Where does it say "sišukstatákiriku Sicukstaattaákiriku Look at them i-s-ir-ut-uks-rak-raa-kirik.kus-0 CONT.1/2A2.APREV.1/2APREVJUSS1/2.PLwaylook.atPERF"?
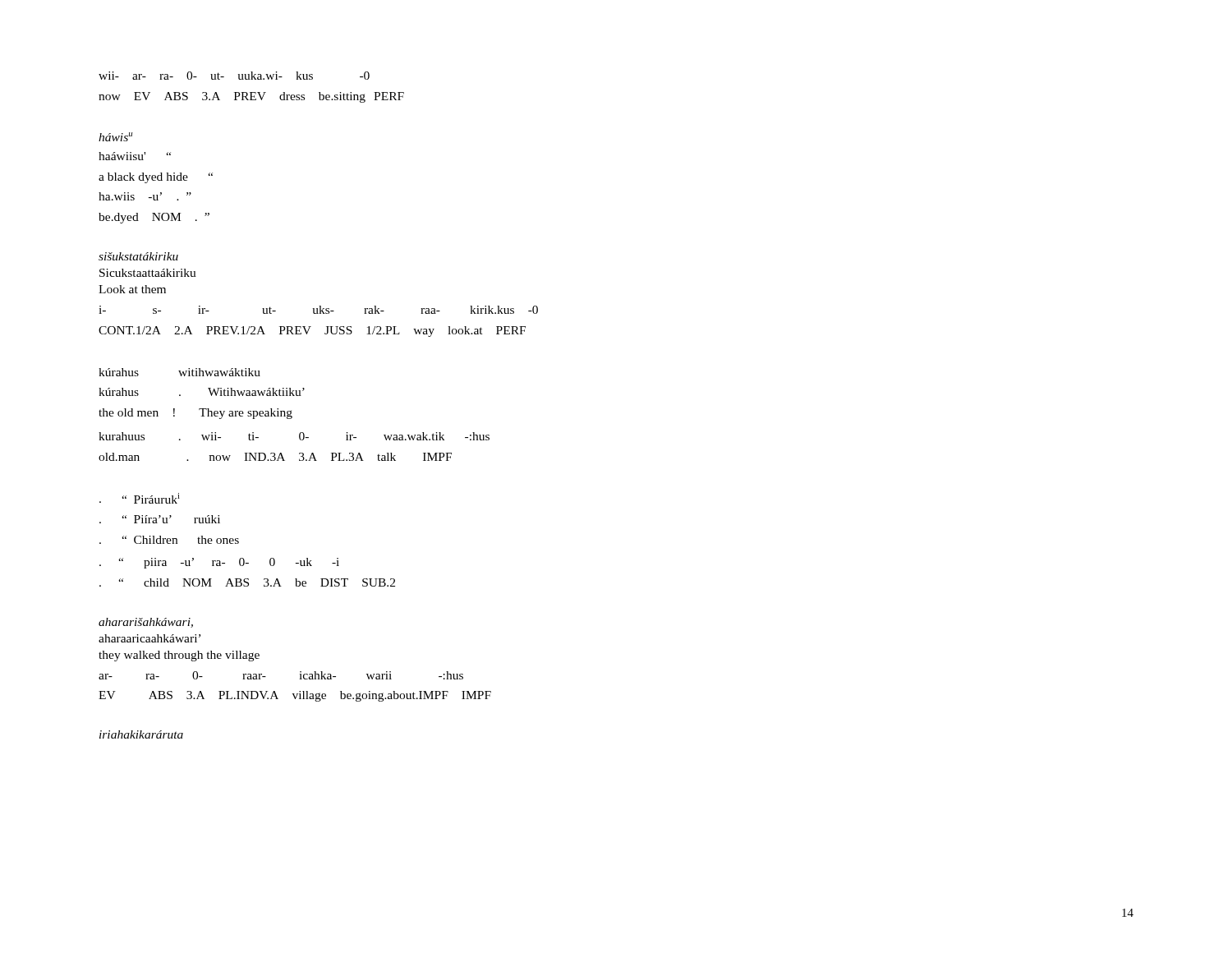Viewport: 1232px width, 953px height. point(138,256)
